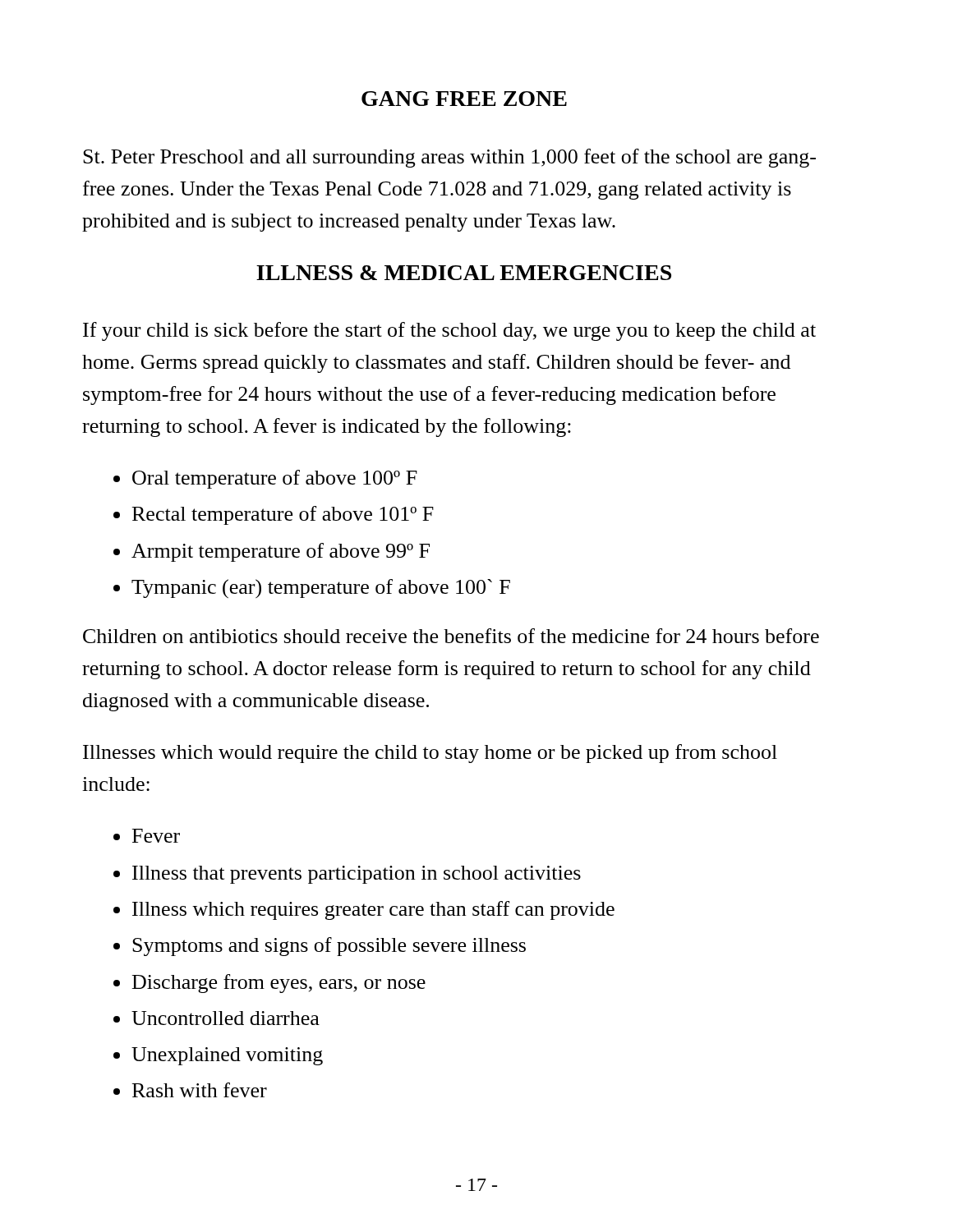Click on the text block starting "St. Peter Preschool"
Image resolution: width=953 pixels, height=1232 pixels.
click(449, 188)
